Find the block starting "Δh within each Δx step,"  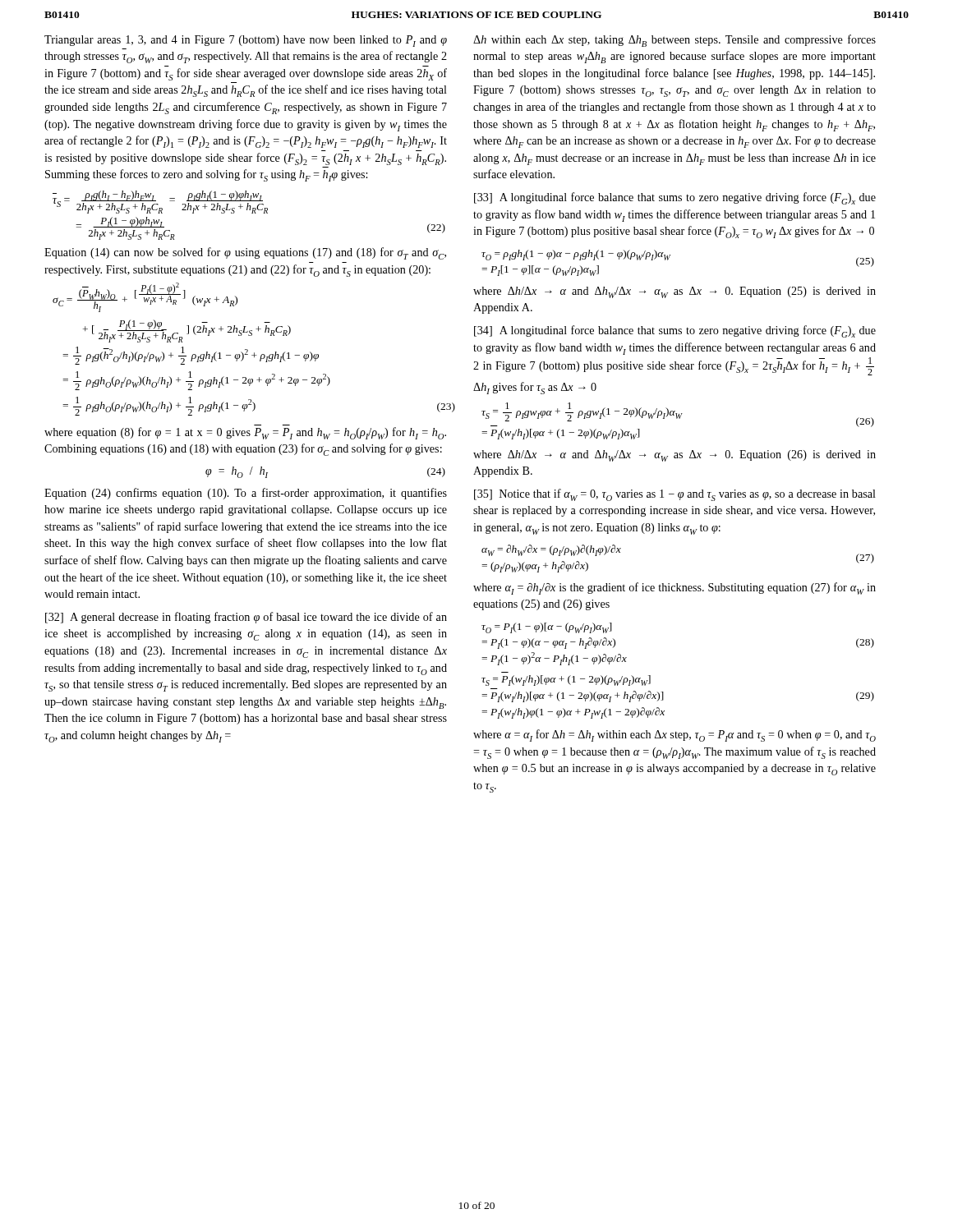675,135
